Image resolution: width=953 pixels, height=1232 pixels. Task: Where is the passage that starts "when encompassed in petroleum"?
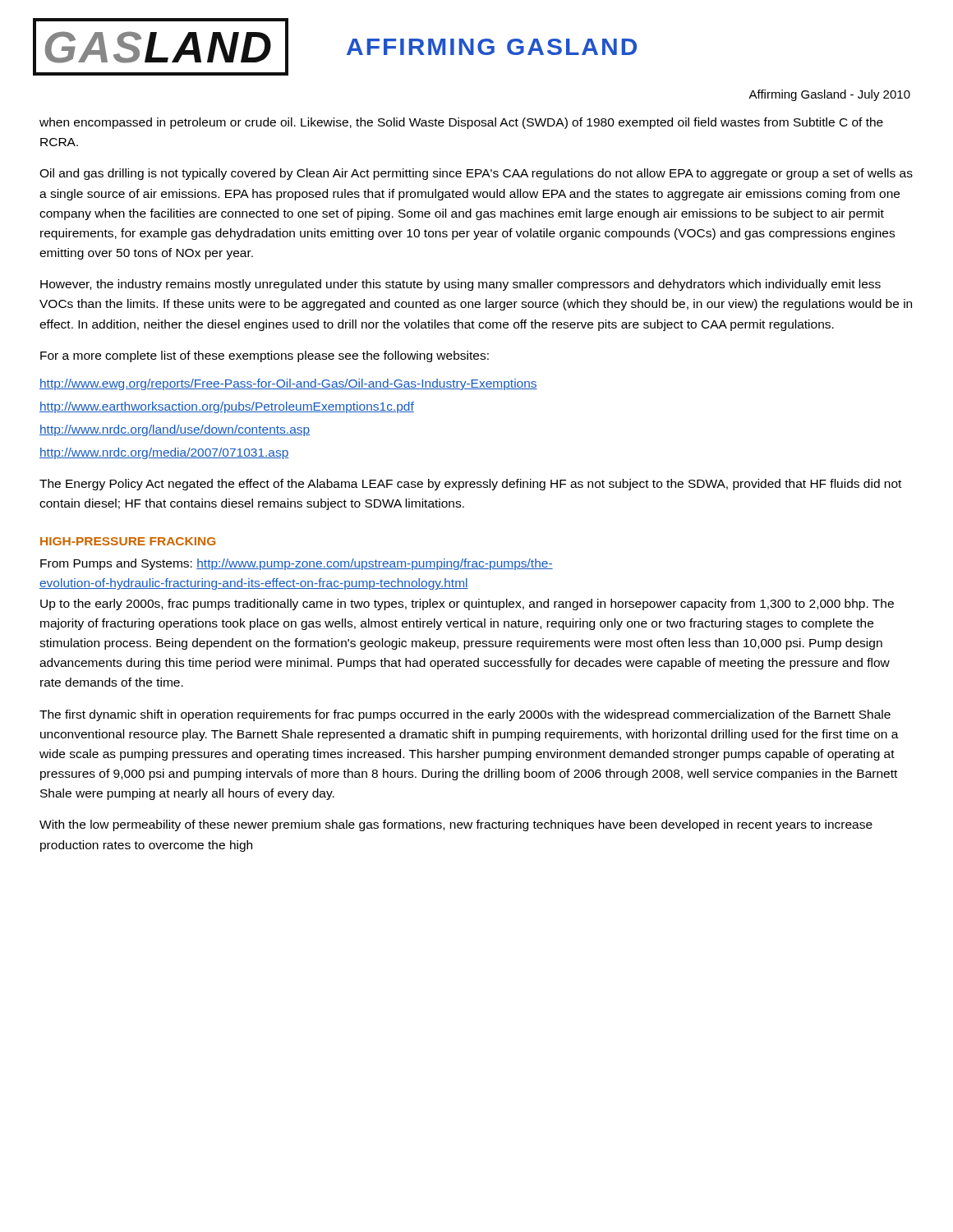pos(461,132)
